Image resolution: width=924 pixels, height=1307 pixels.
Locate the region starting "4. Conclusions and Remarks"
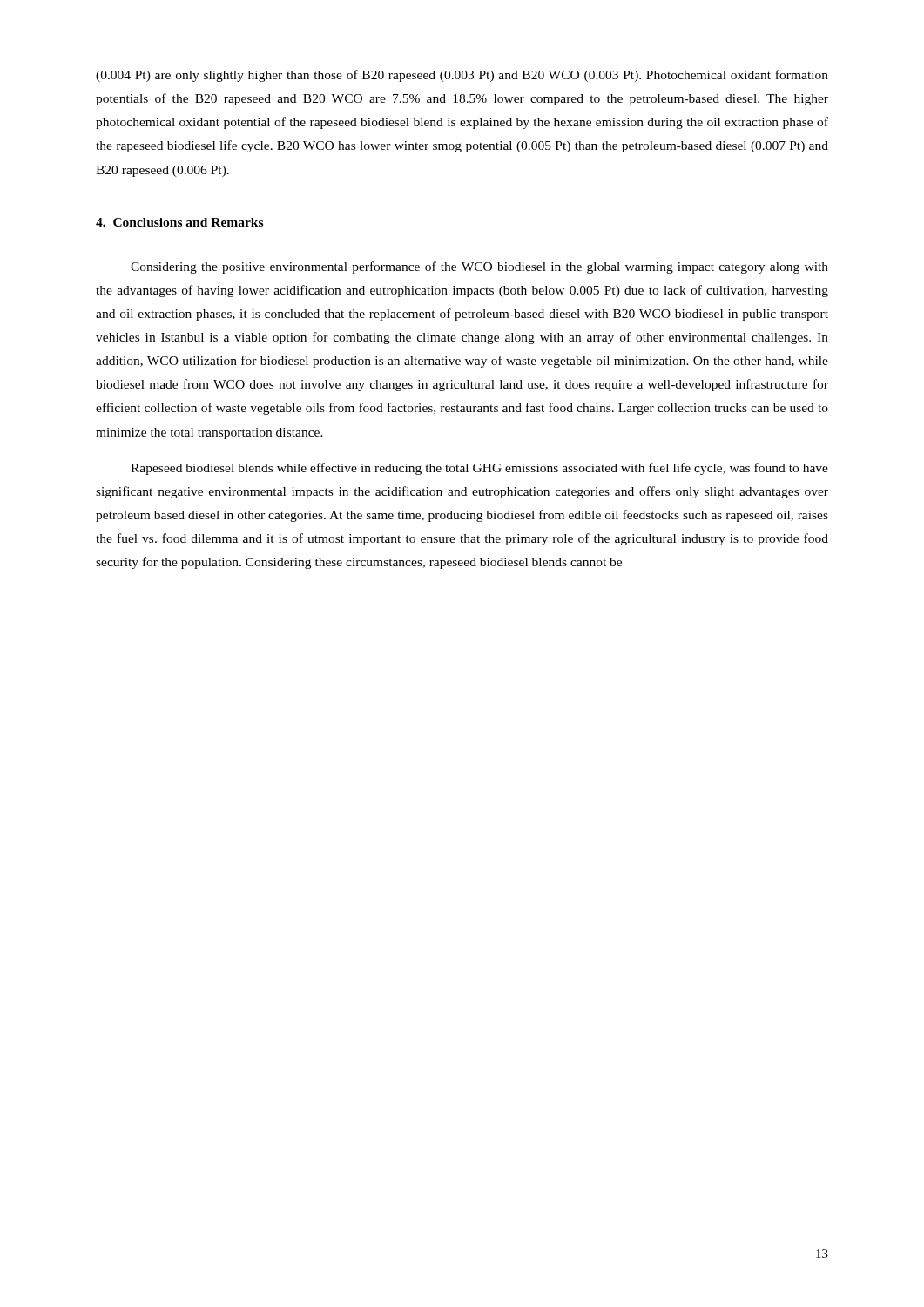pyautogui.click(x=180, y=221)
